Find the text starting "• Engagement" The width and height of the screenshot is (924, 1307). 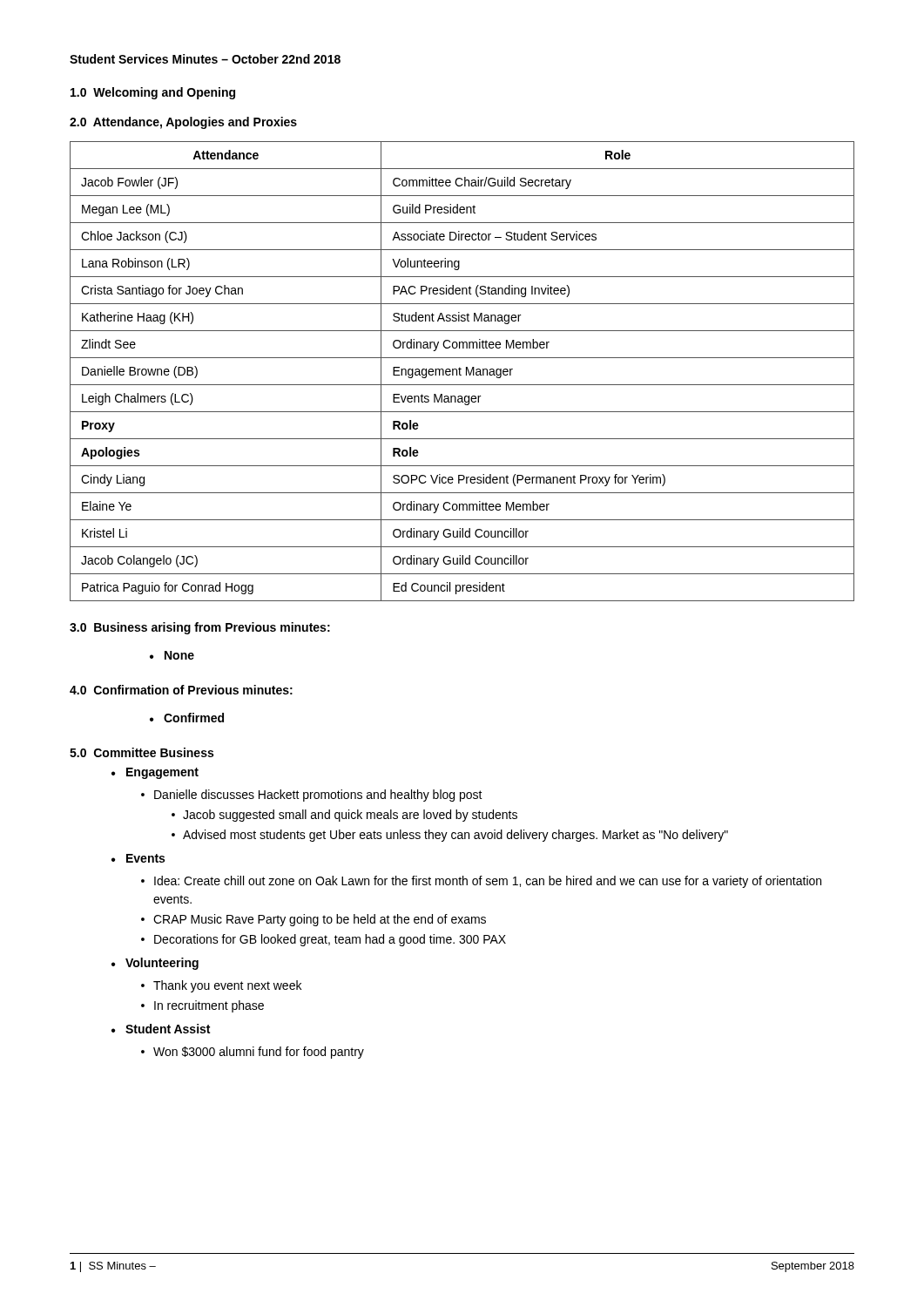[155, 773]
